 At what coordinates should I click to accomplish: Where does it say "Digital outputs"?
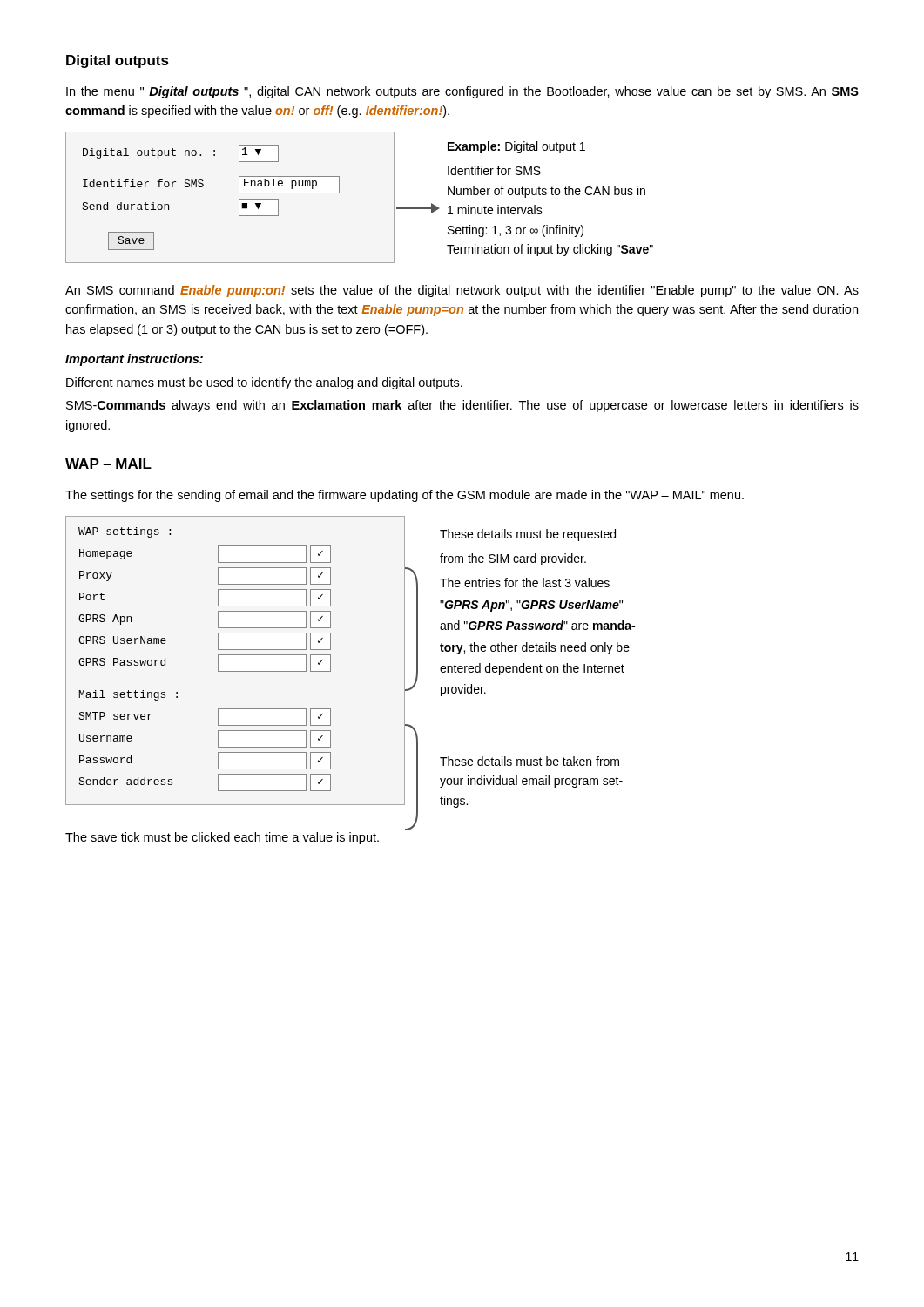coord(117,61)
